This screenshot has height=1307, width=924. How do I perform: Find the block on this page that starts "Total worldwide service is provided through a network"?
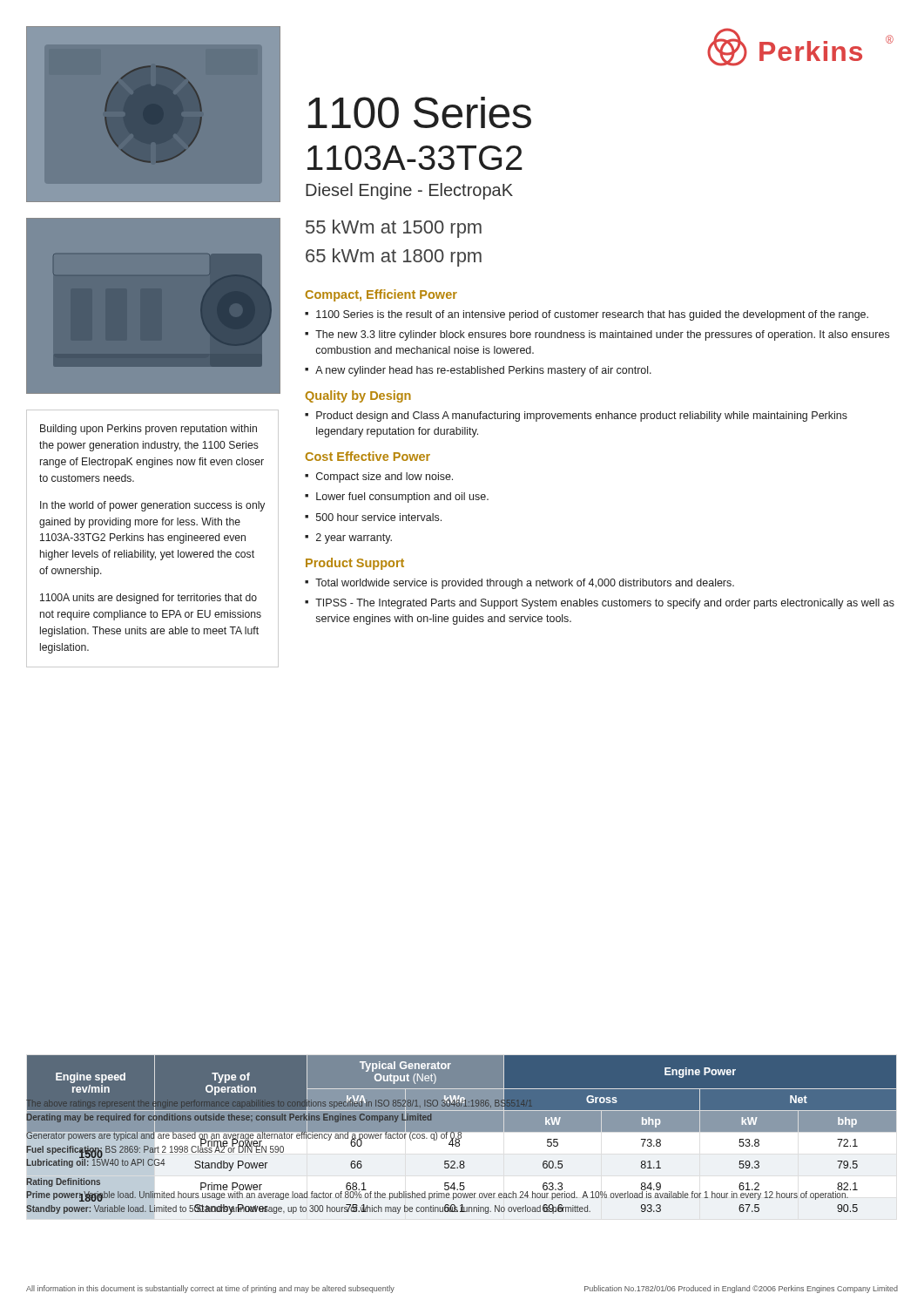coord(601,583)
